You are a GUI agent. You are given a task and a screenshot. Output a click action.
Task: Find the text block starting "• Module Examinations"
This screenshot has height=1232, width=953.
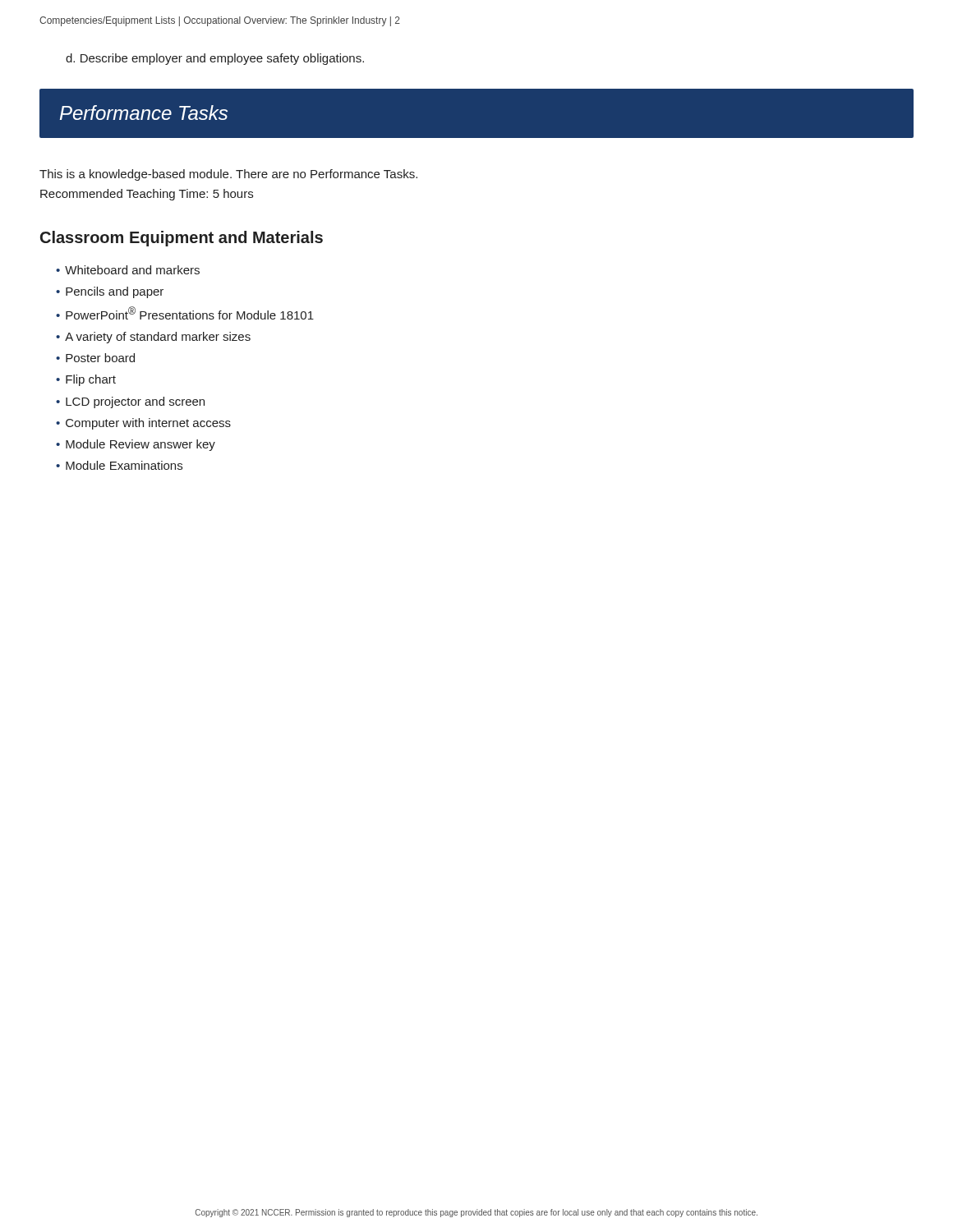pyautogui.click(x=119, y=466)
